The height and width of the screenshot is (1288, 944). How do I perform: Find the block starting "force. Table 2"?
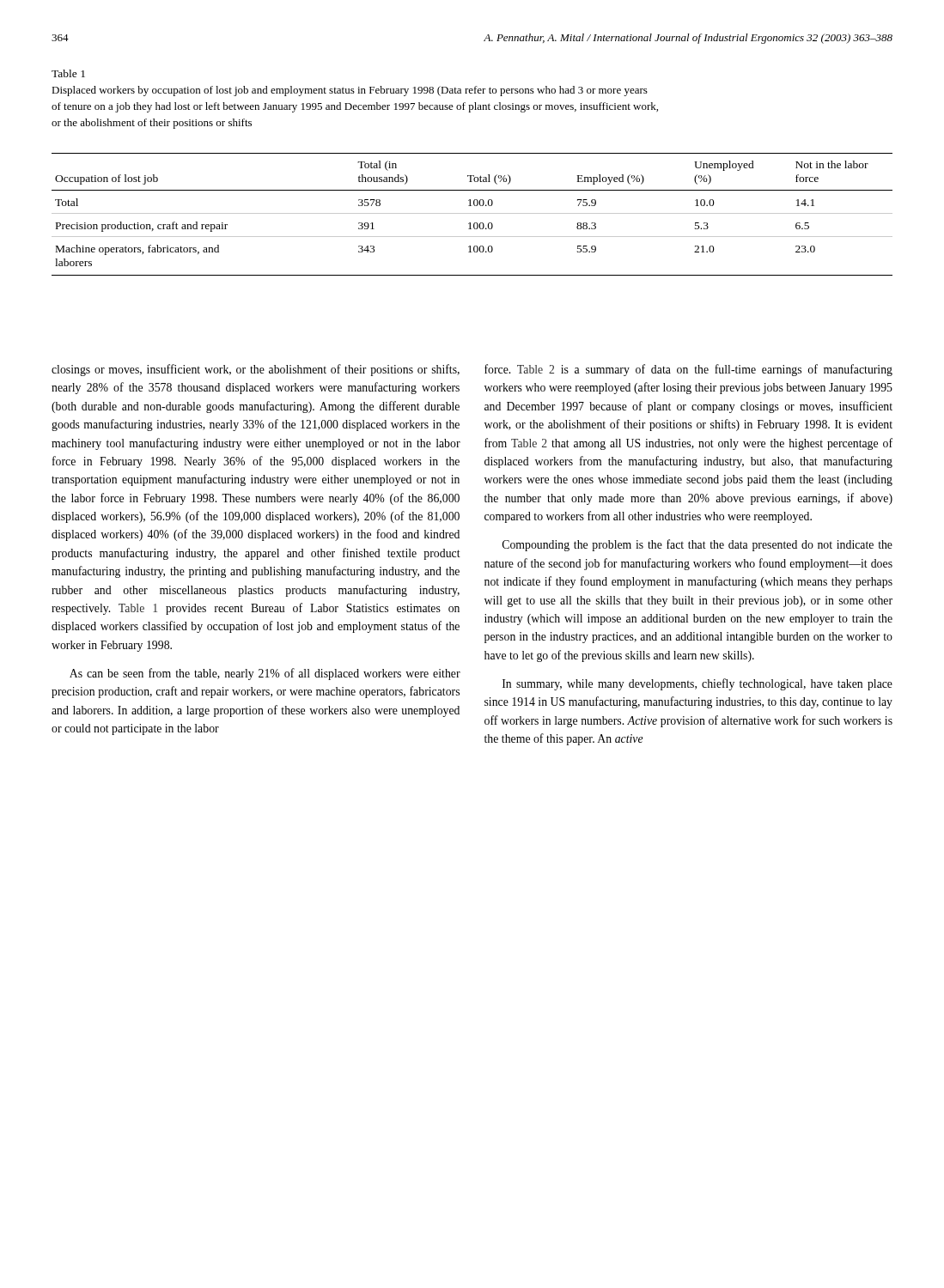pos(688,554)
